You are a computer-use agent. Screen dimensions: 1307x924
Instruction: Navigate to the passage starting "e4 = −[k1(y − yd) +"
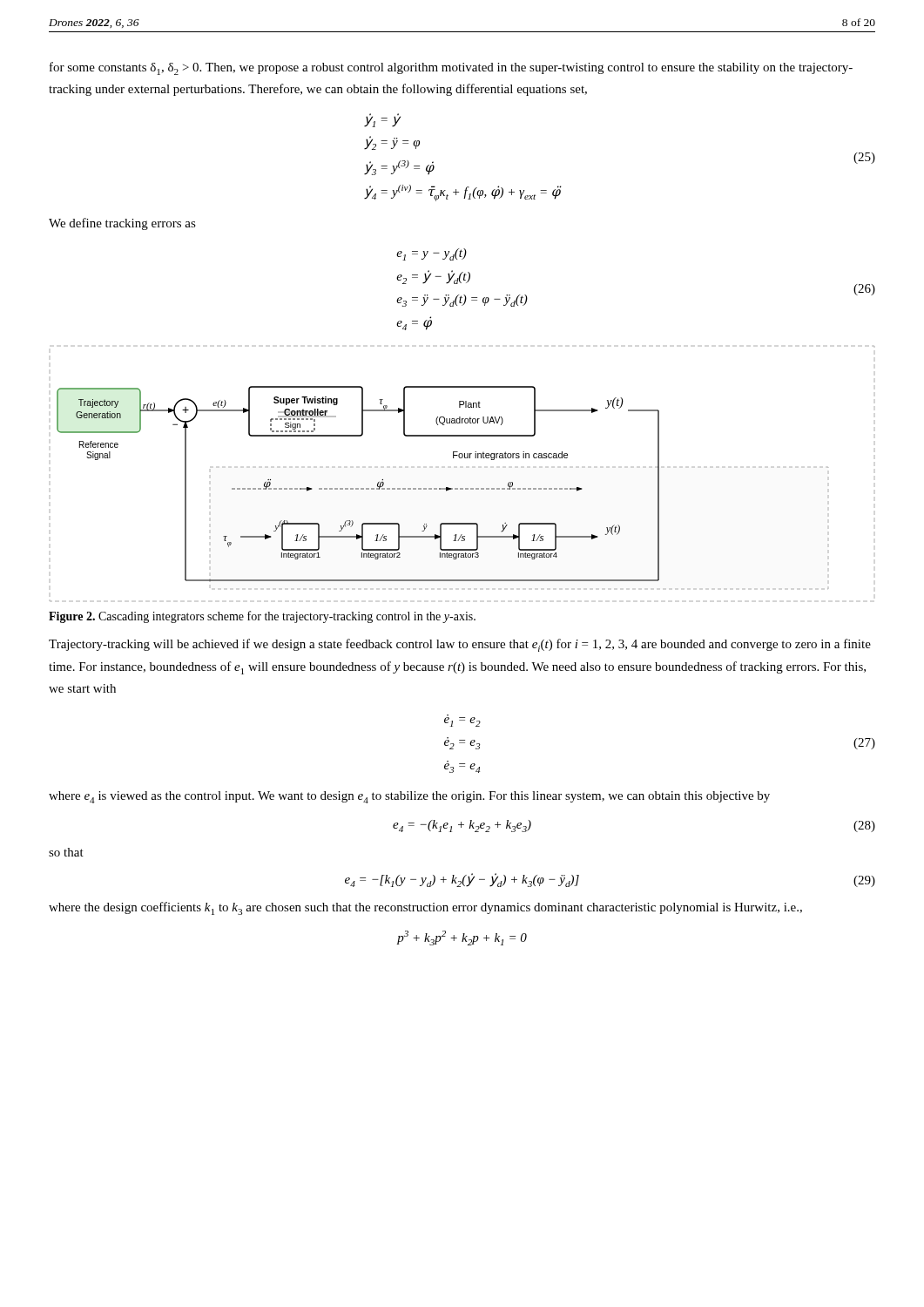coord(463,880)
